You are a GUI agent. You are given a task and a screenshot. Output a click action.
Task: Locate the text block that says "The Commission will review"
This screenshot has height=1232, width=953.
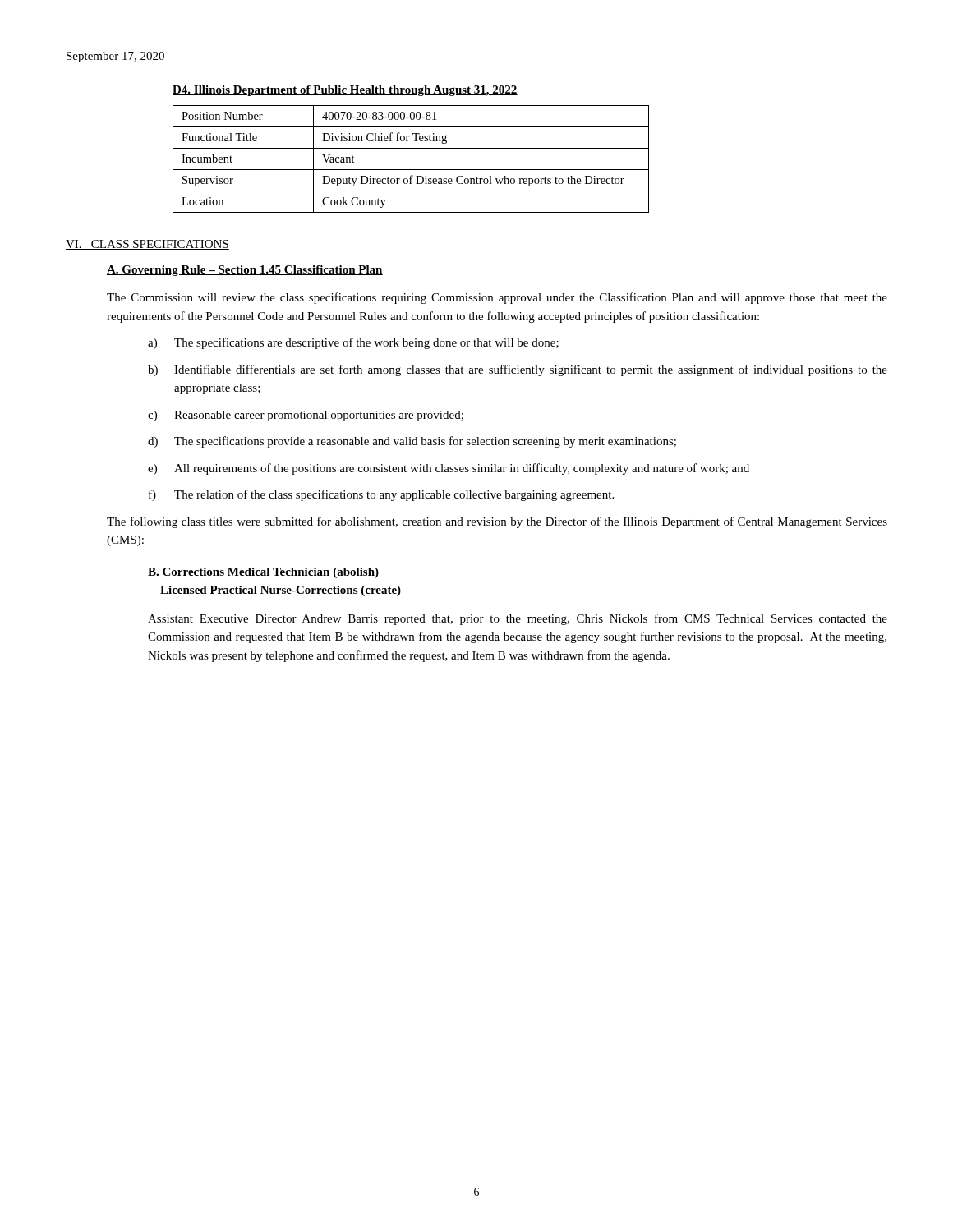[x=497, y=307]
